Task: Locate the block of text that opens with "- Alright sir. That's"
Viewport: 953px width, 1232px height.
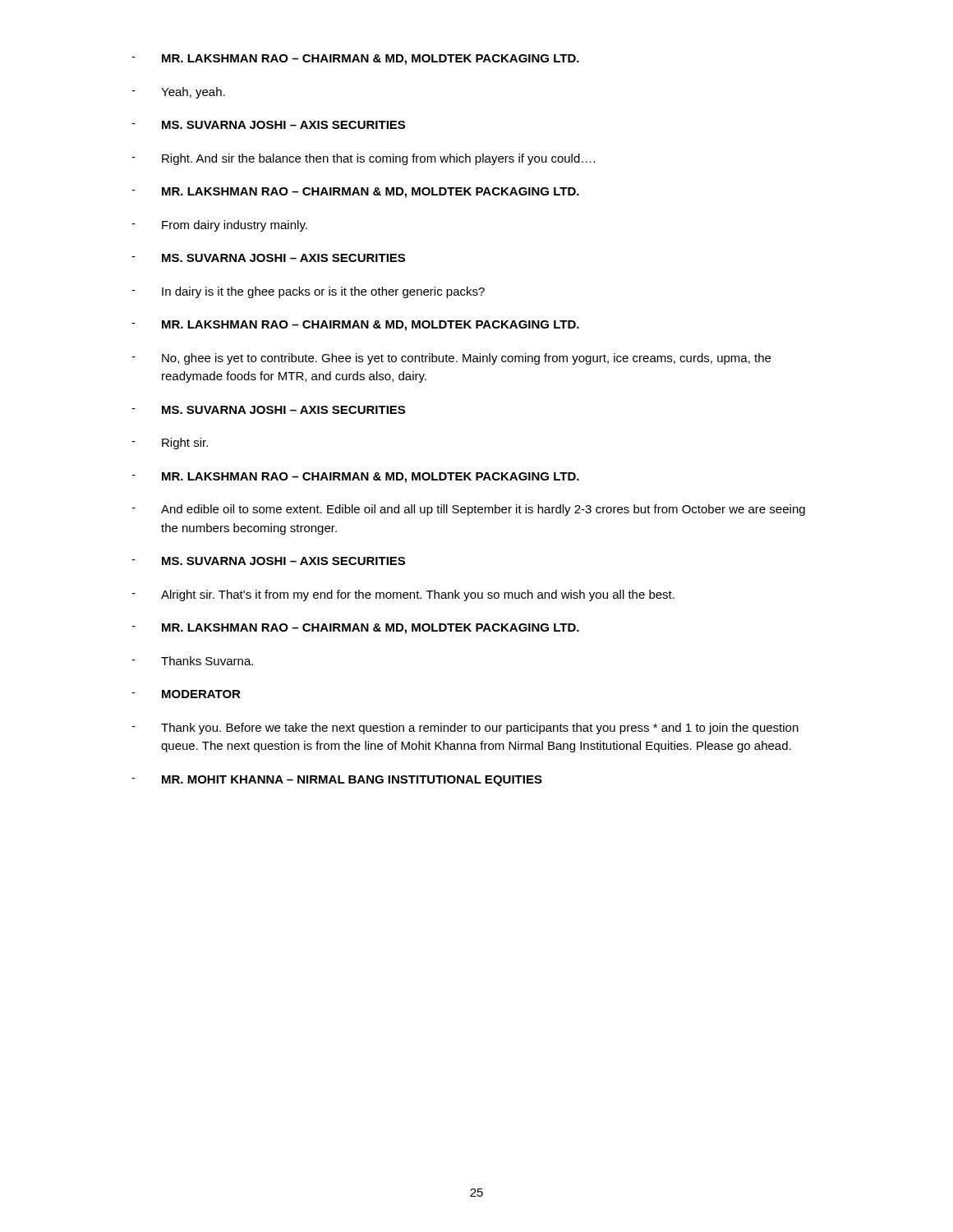Action: (476, 594)
